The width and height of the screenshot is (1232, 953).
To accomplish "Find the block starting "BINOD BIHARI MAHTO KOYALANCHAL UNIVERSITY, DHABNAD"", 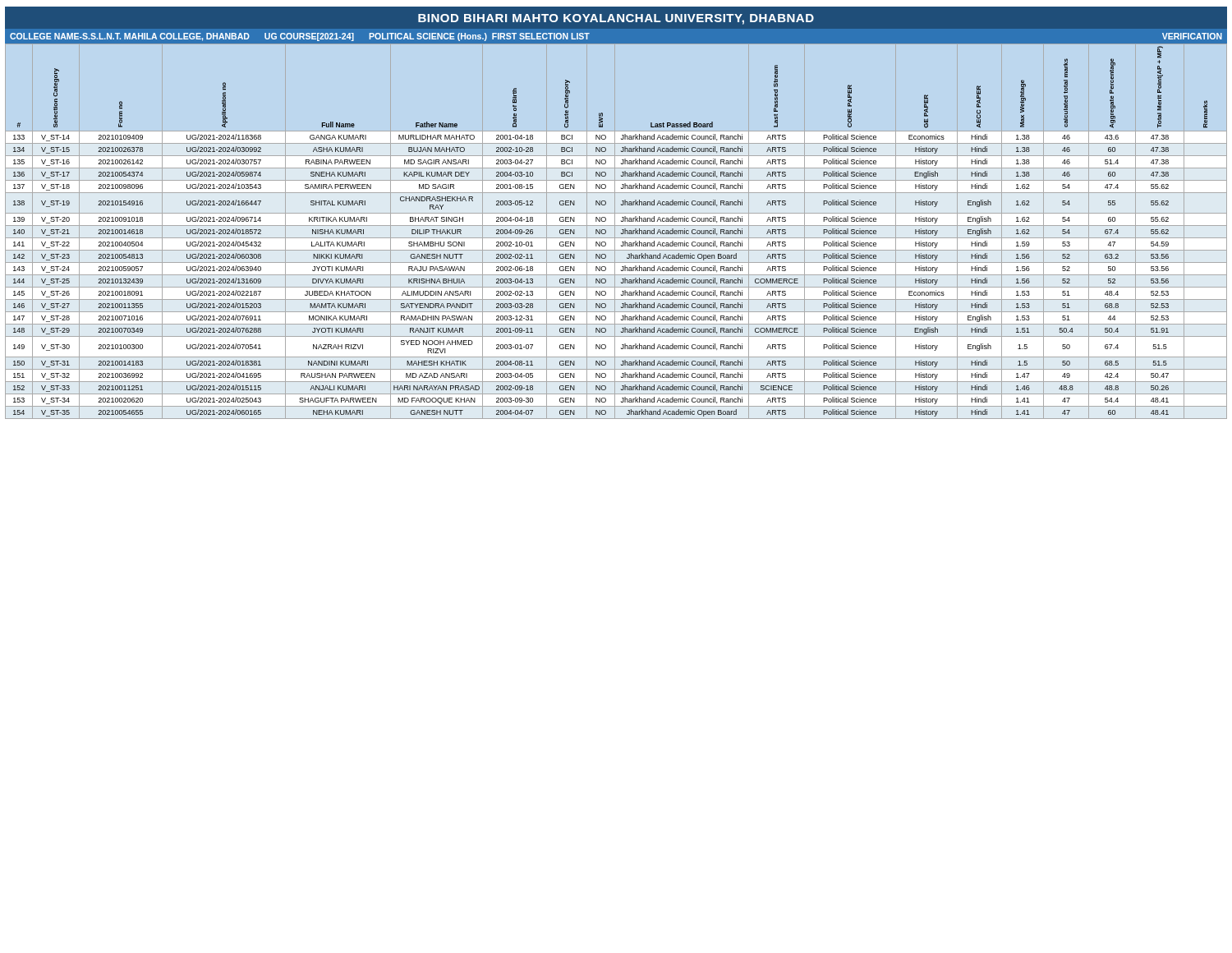I will [x=616, y=18].
